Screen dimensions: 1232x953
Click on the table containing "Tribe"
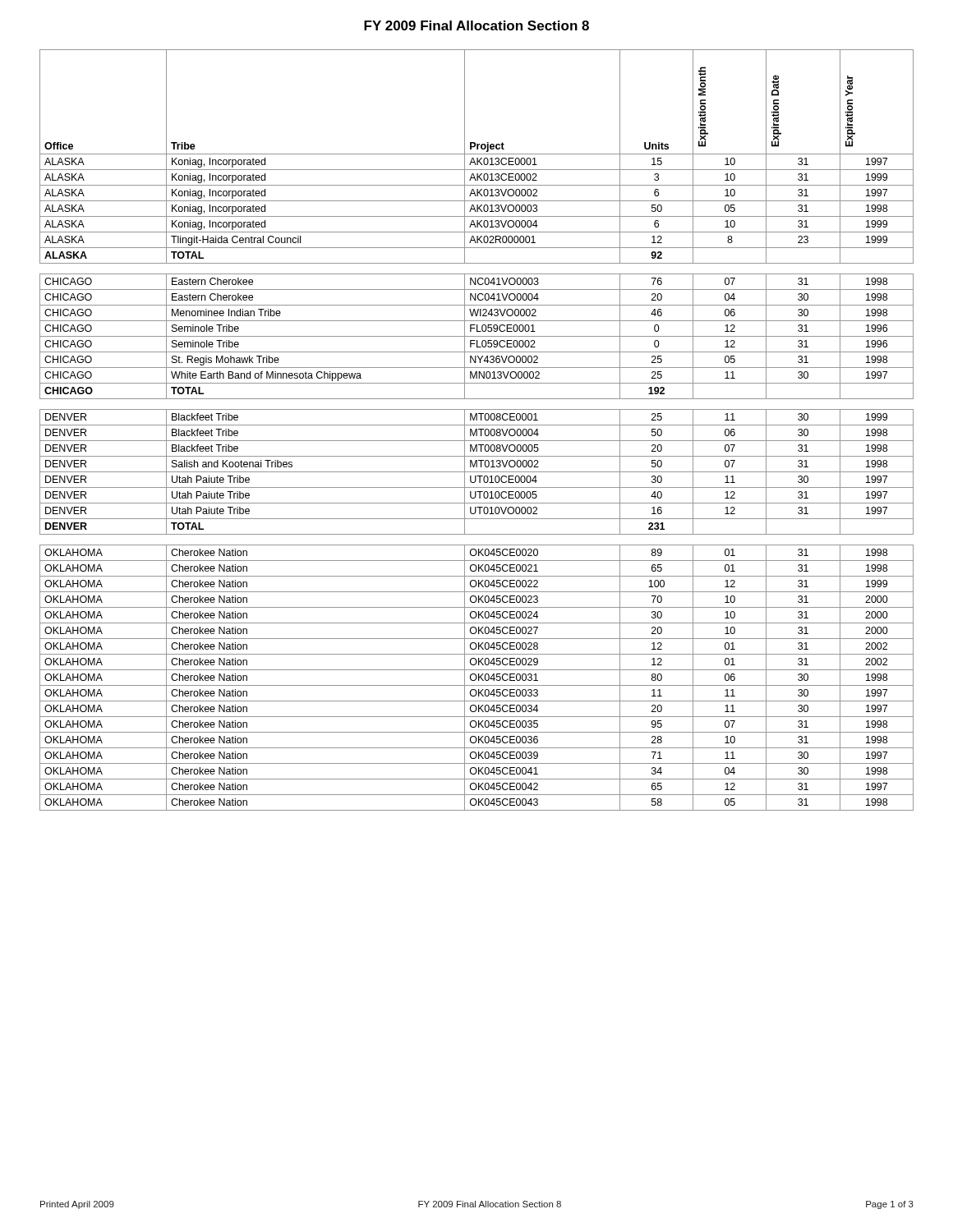click(476, 430)
